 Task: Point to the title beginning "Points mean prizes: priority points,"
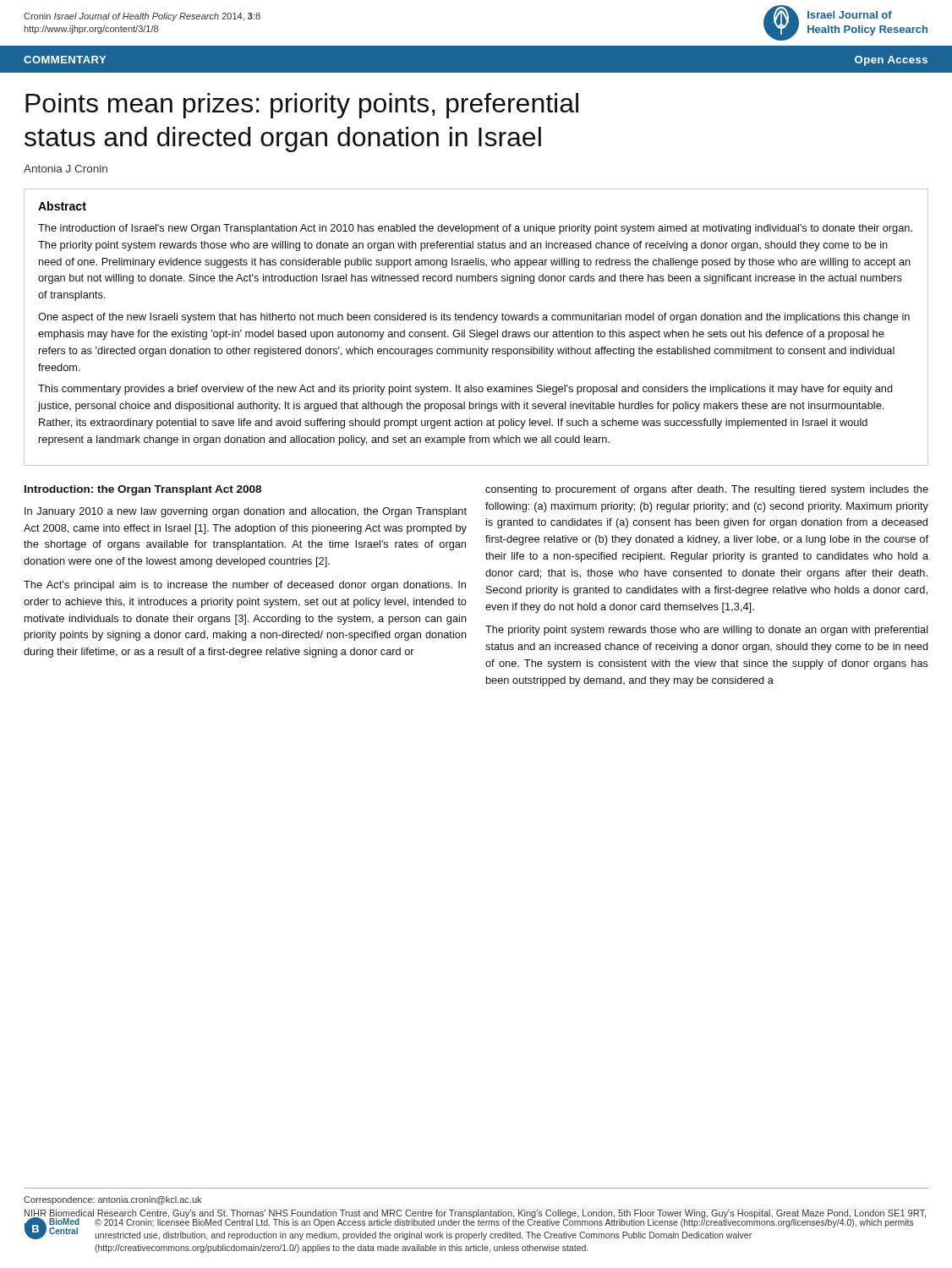(476, 120)
